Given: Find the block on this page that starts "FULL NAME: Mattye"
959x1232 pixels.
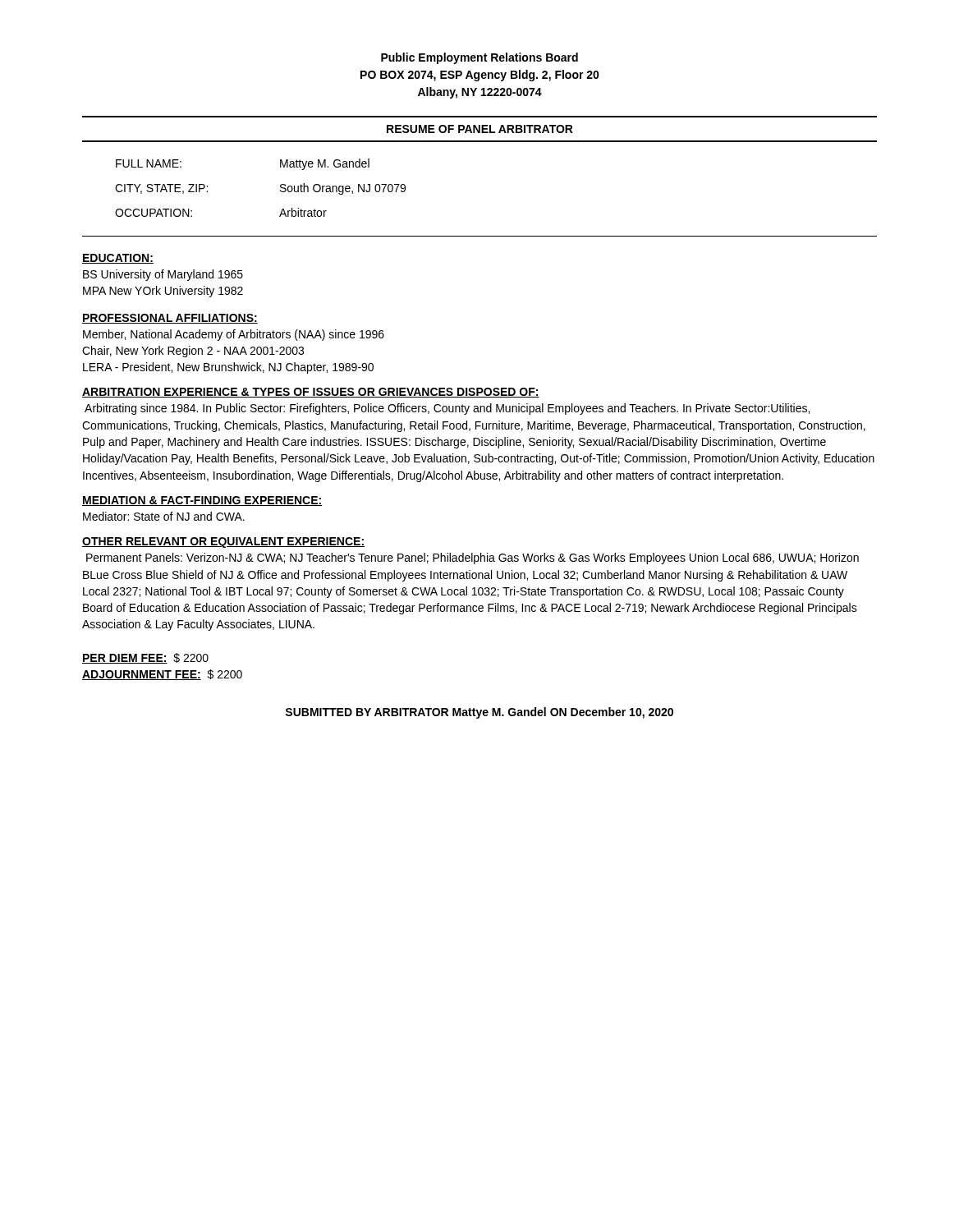Looking at the screenshot, I should pos(150,164).
